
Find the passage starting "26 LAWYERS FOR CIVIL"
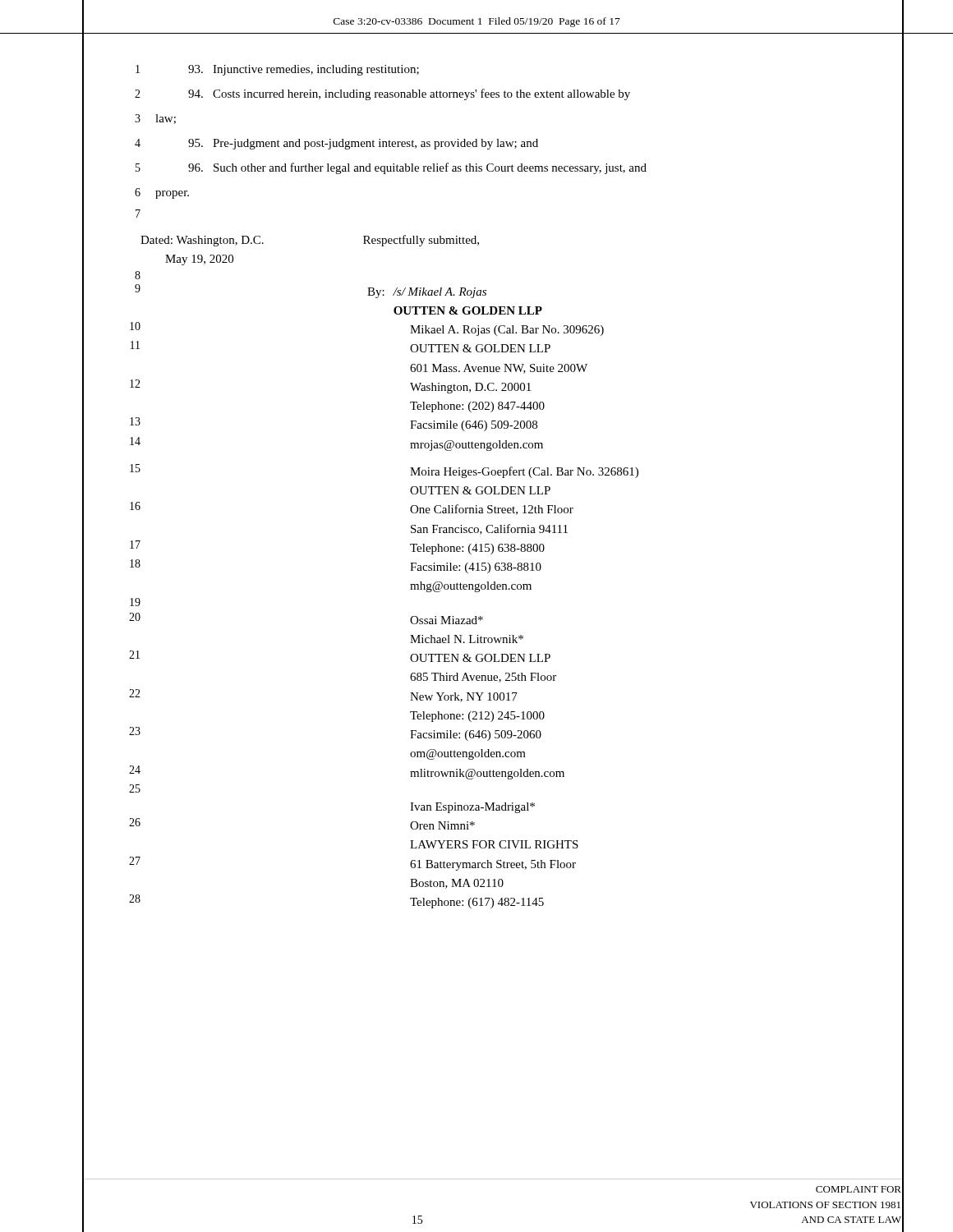pyautogui.click(x=493, y=845)
